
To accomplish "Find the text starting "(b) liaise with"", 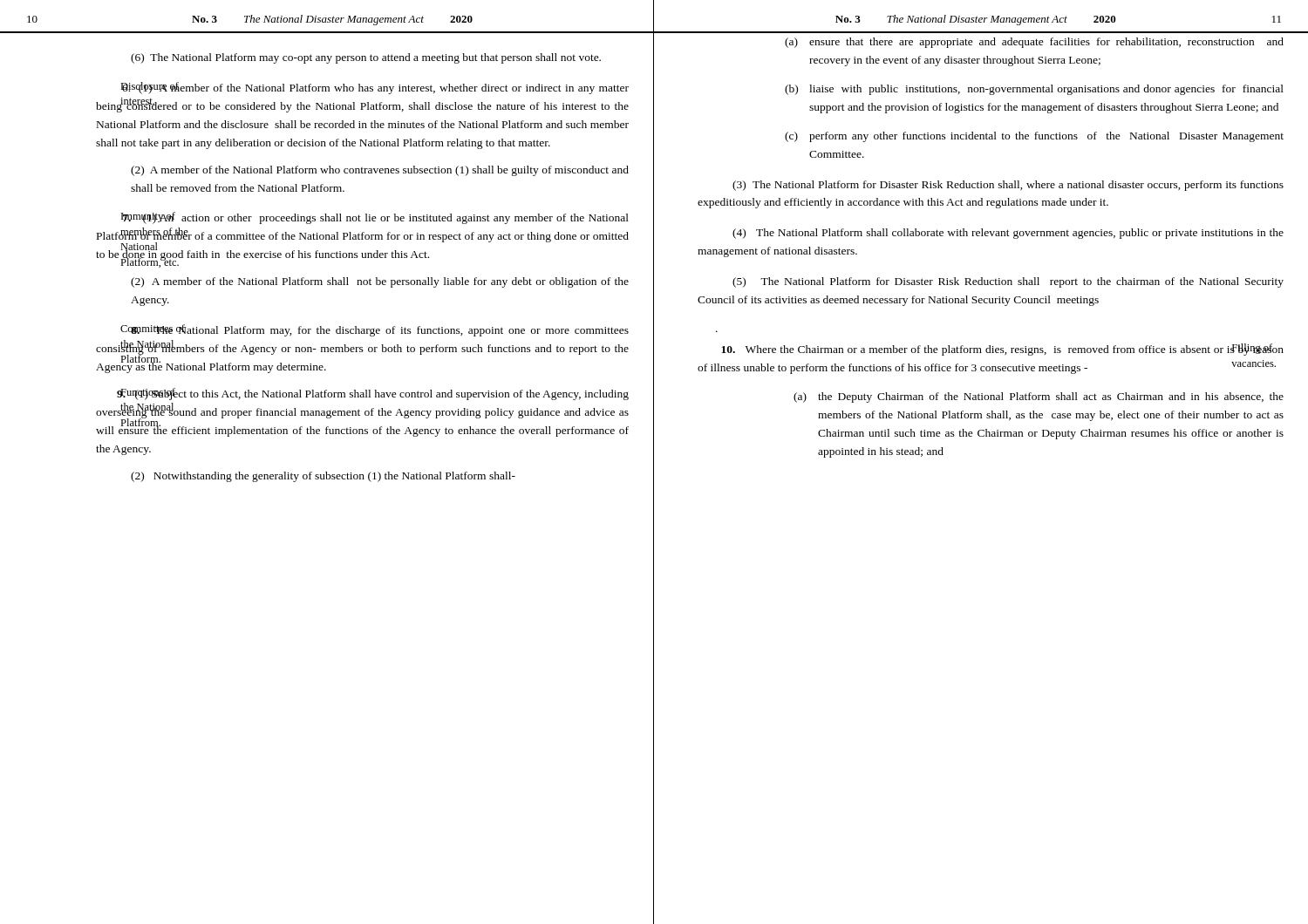I will click(1034, 98).
